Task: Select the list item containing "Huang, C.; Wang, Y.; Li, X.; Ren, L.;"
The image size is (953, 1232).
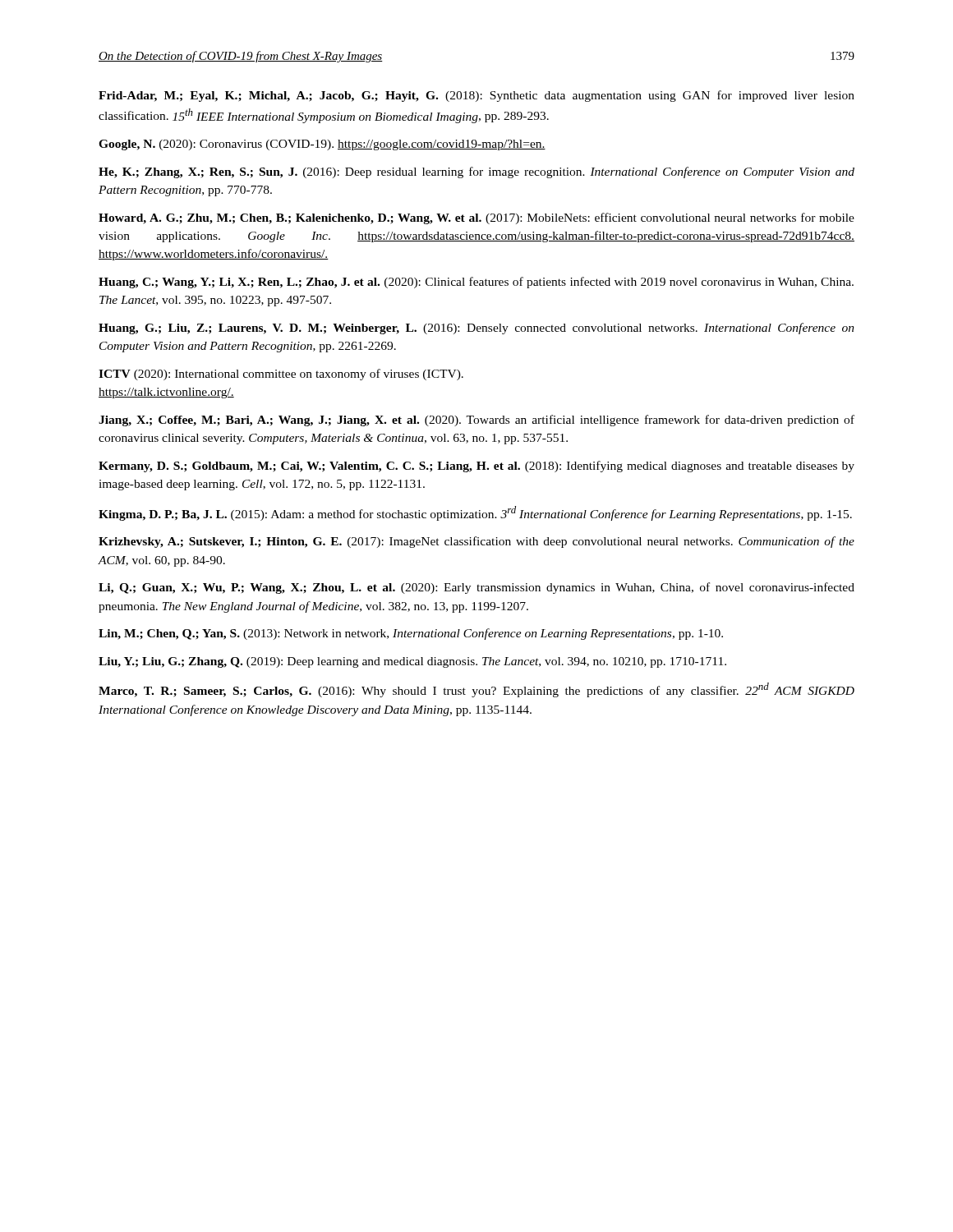Action: 476,290
